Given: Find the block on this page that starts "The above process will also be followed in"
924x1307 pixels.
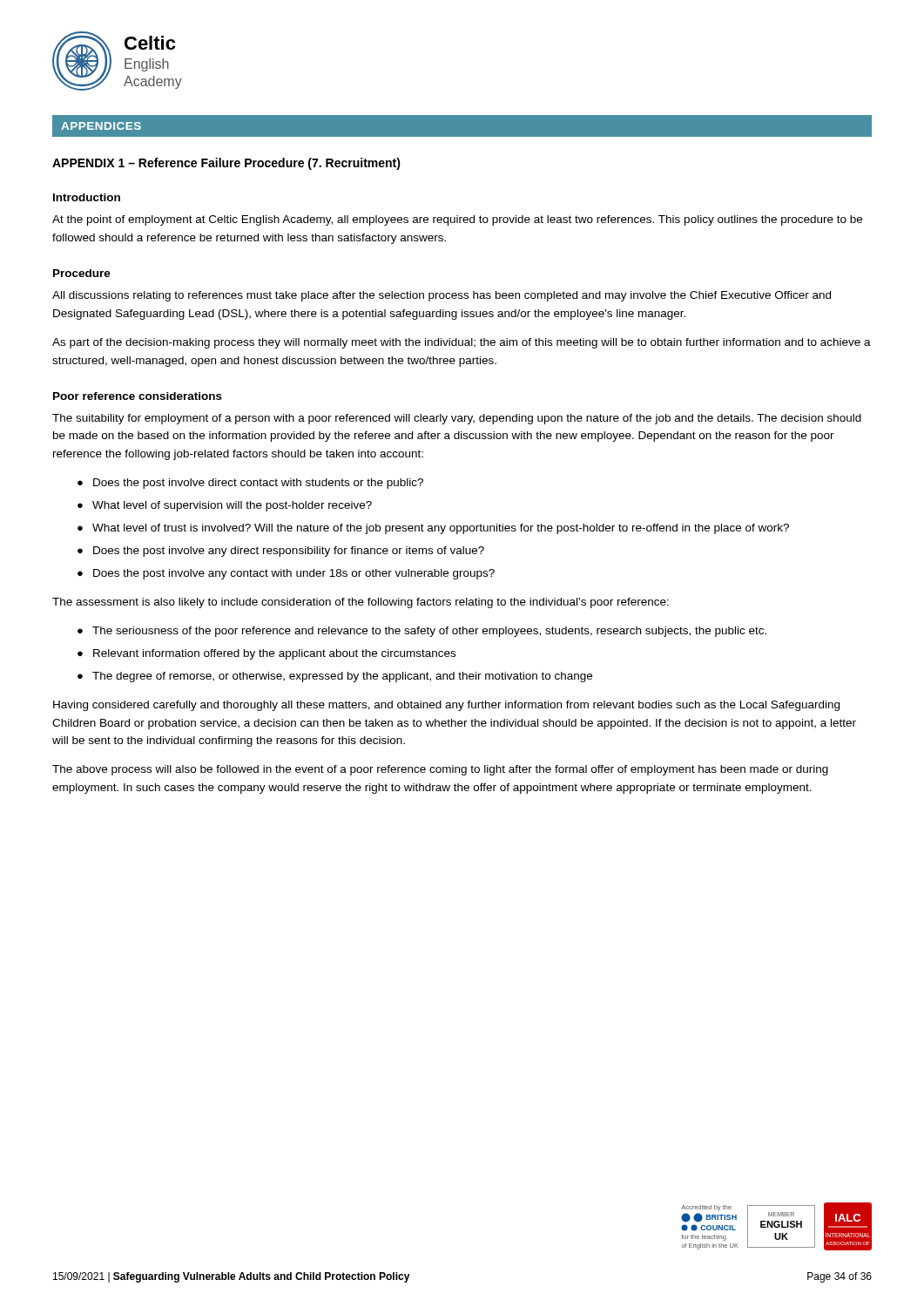Looking at the screenshot, I should pos(440,778).
